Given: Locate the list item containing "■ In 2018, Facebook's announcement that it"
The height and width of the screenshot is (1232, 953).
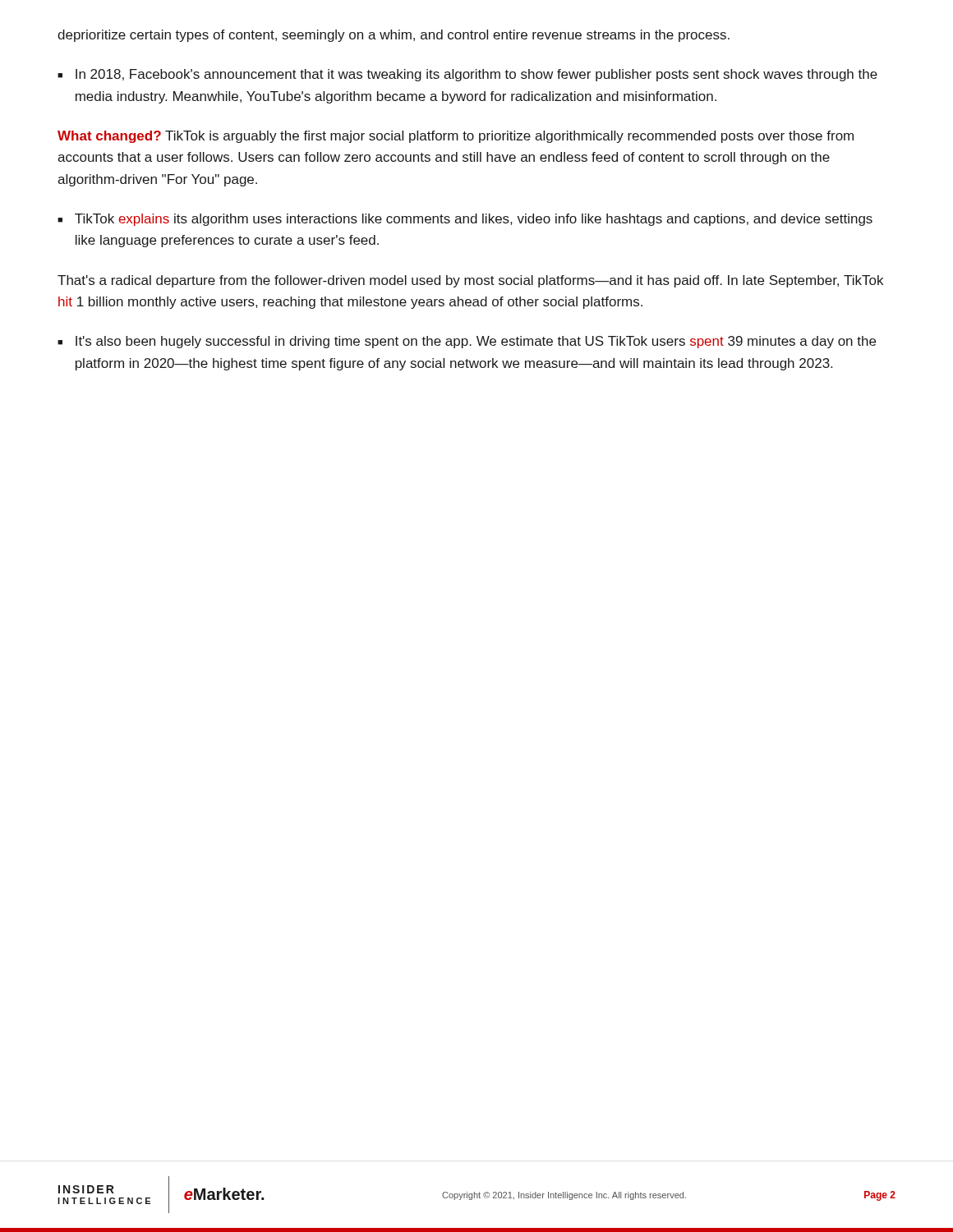Looking at the screenshot, I should (476, 86).
